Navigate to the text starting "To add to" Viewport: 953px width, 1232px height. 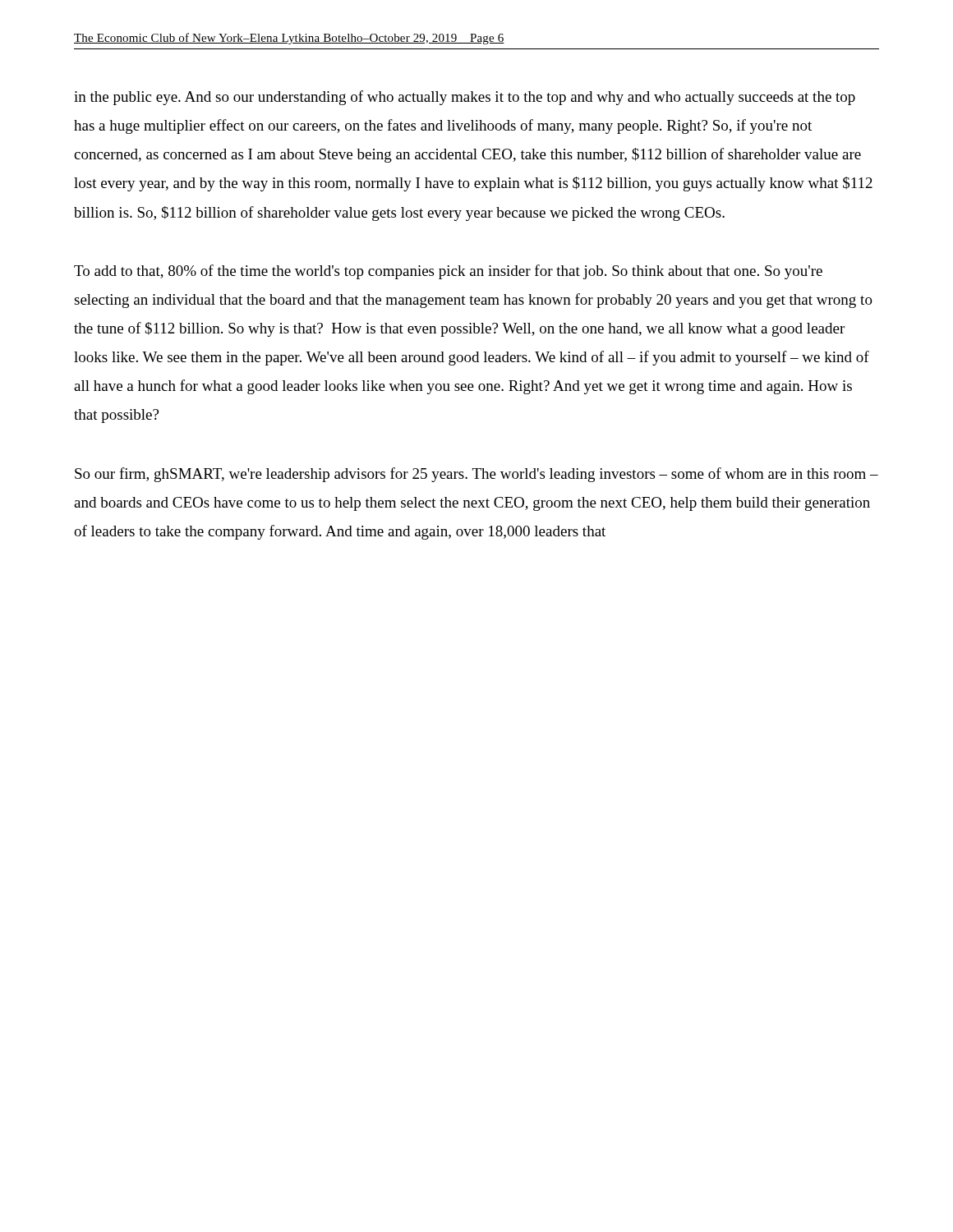[x=473, y=343]
